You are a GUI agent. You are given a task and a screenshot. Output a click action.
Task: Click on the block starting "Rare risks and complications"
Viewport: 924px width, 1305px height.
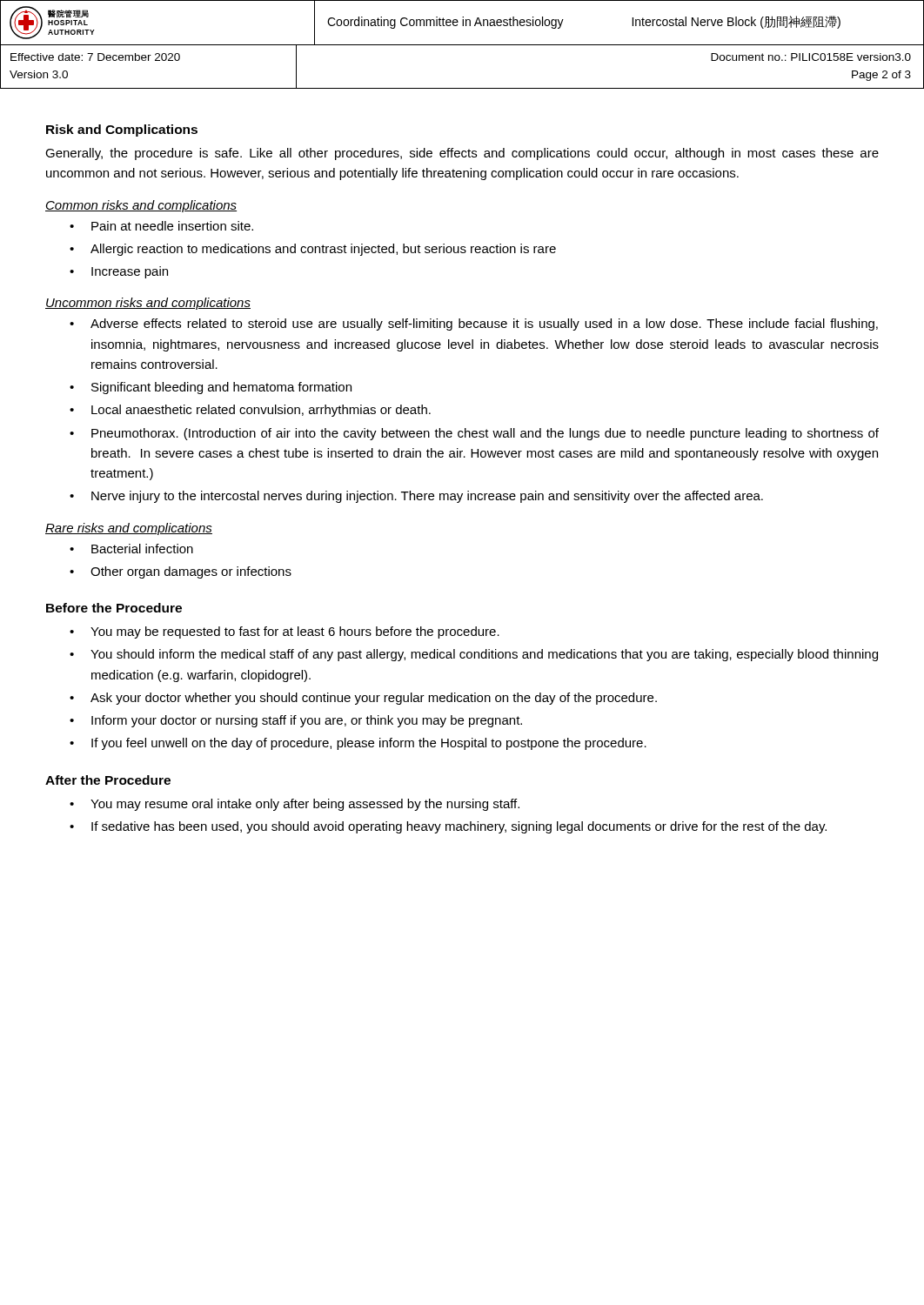click(x=129, y=527)
